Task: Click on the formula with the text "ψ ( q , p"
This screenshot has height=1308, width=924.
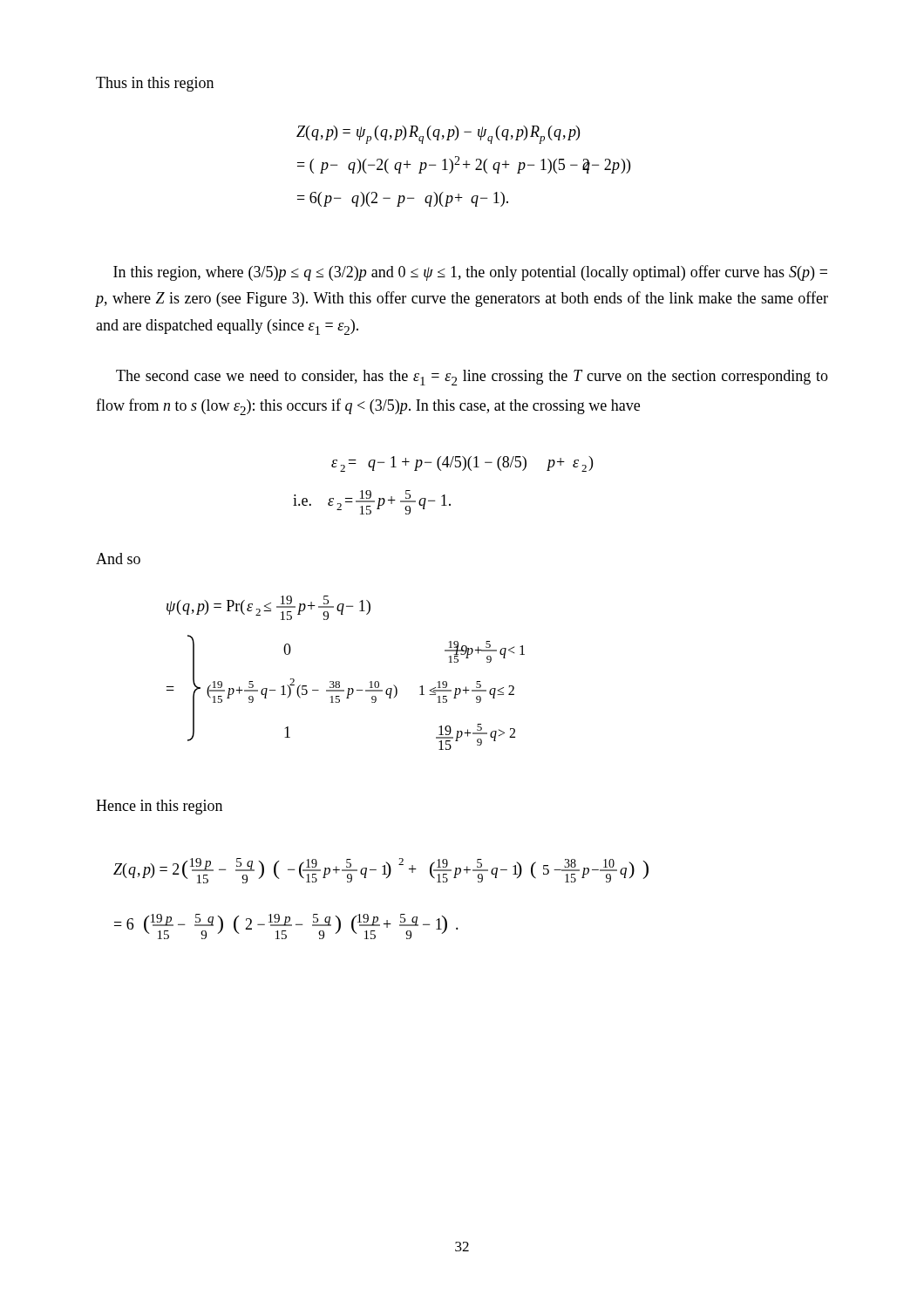Action: (x=462, y=676)
